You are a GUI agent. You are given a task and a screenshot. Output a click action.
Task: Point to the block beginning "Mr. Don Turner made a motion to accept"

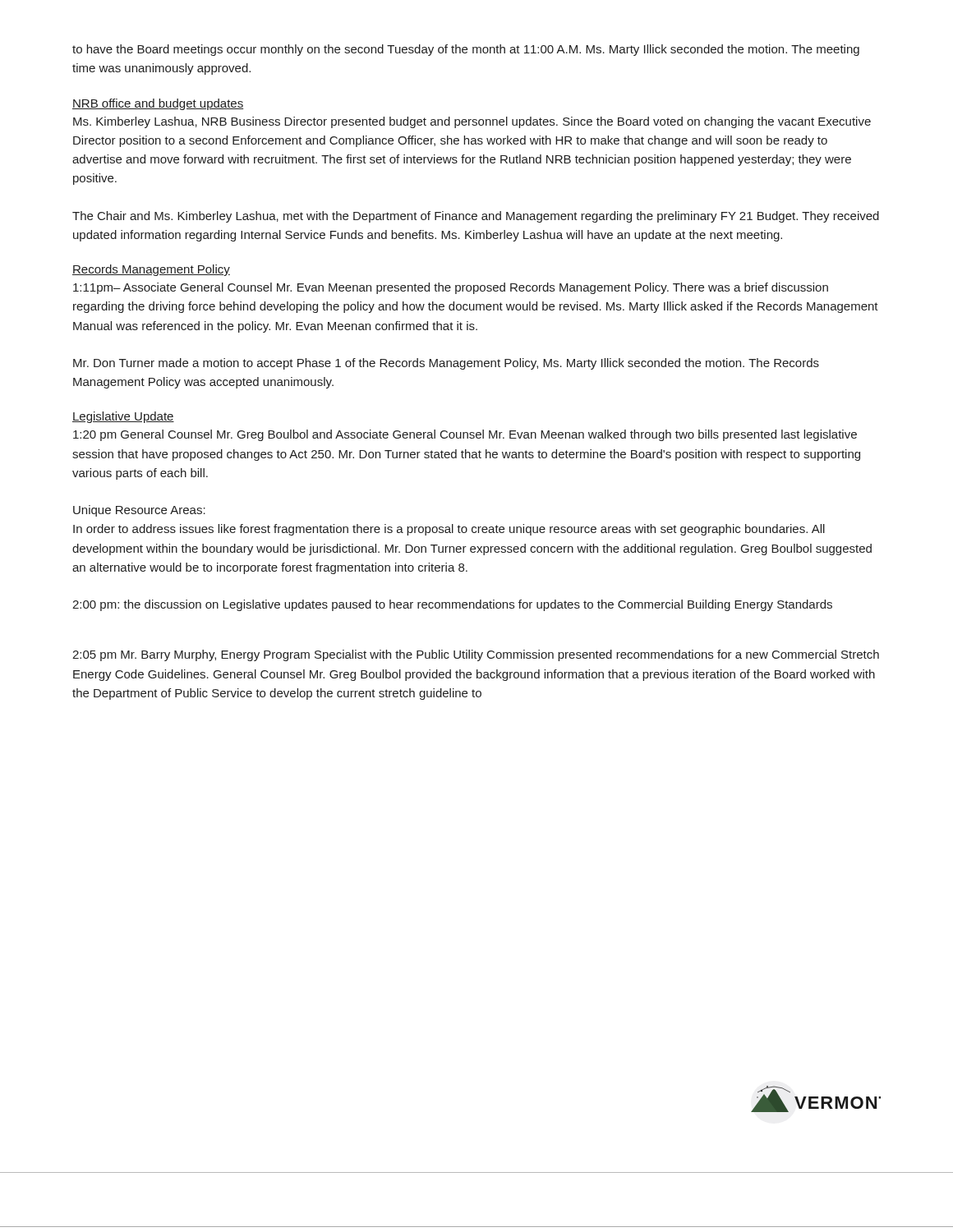tap(446, 372)
